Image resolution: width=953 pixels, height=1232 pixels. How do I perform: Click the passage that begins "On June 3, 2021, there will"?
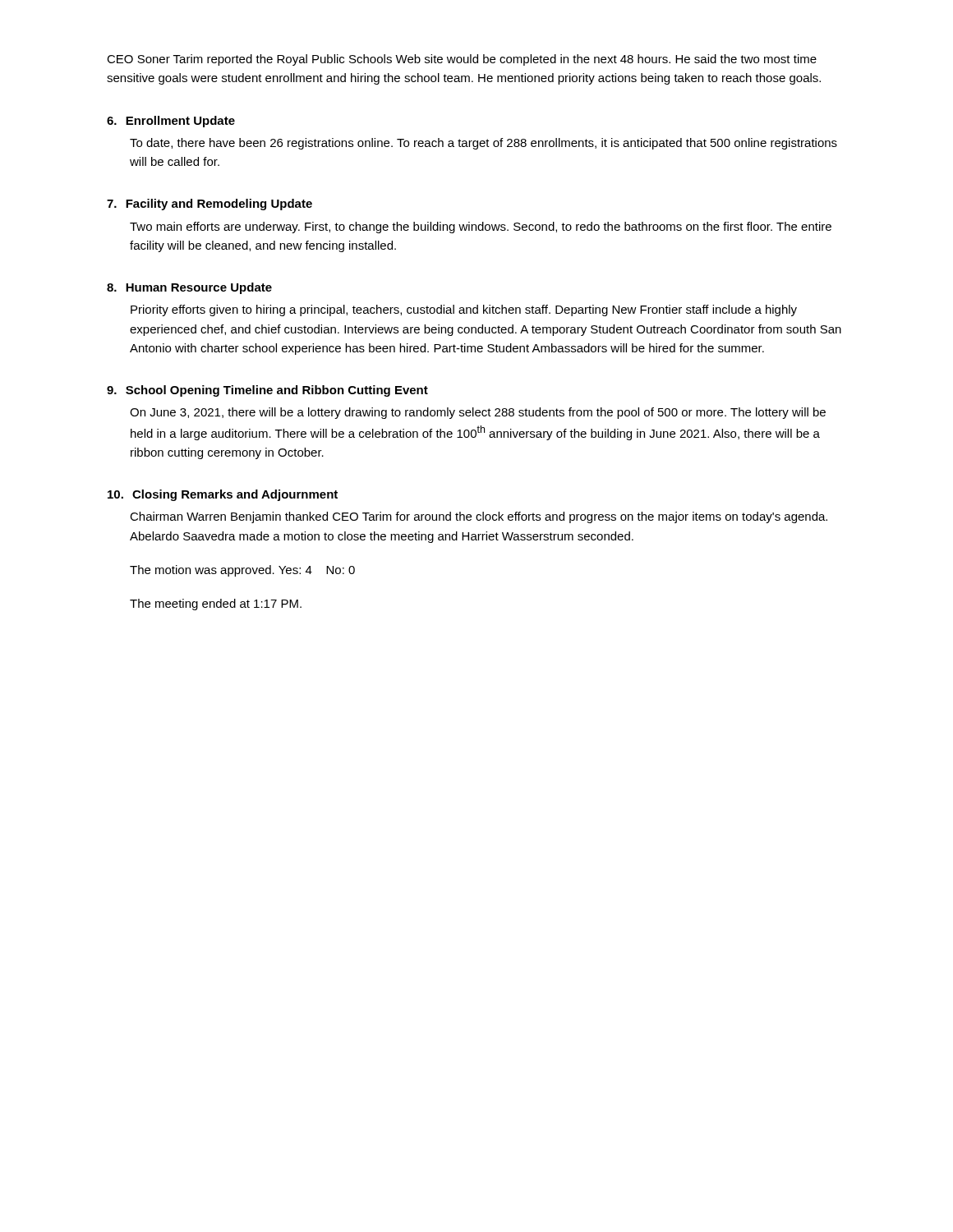point(478,432)
